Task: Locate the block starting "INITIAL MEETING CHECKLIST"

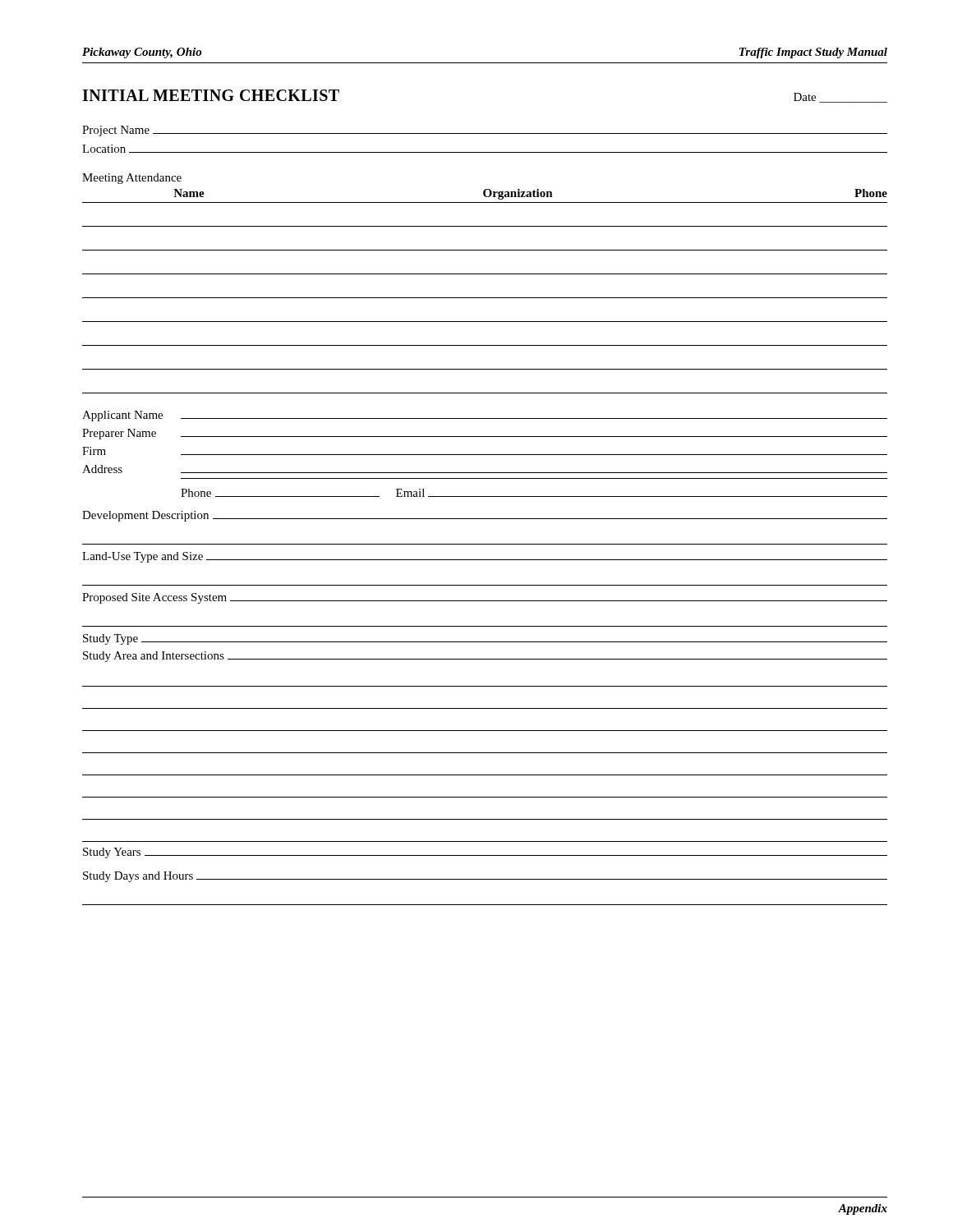Action: [211, 95]
